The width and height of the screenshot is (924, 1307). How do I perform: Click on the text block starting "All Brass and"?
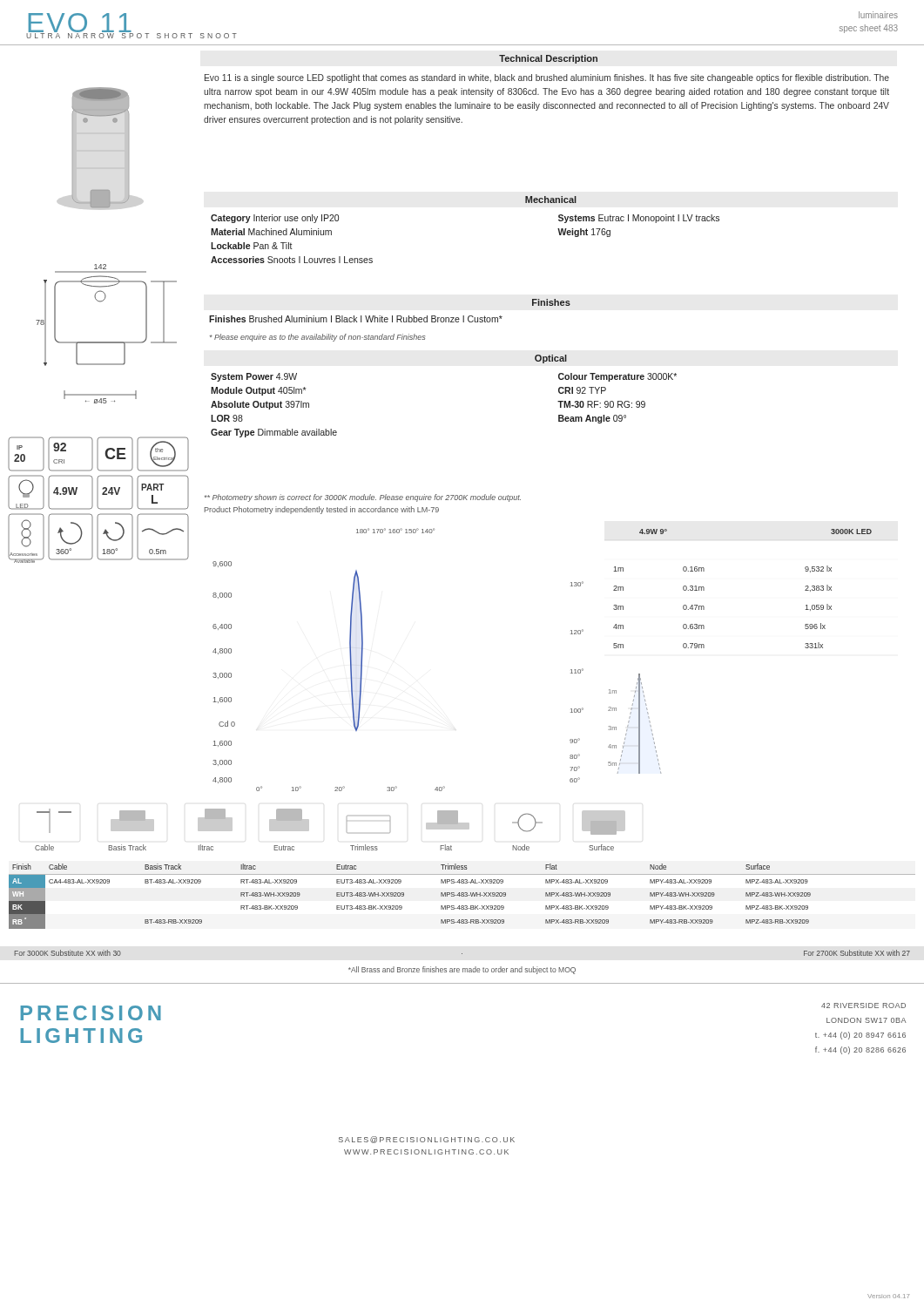click(x=462, y=970)
